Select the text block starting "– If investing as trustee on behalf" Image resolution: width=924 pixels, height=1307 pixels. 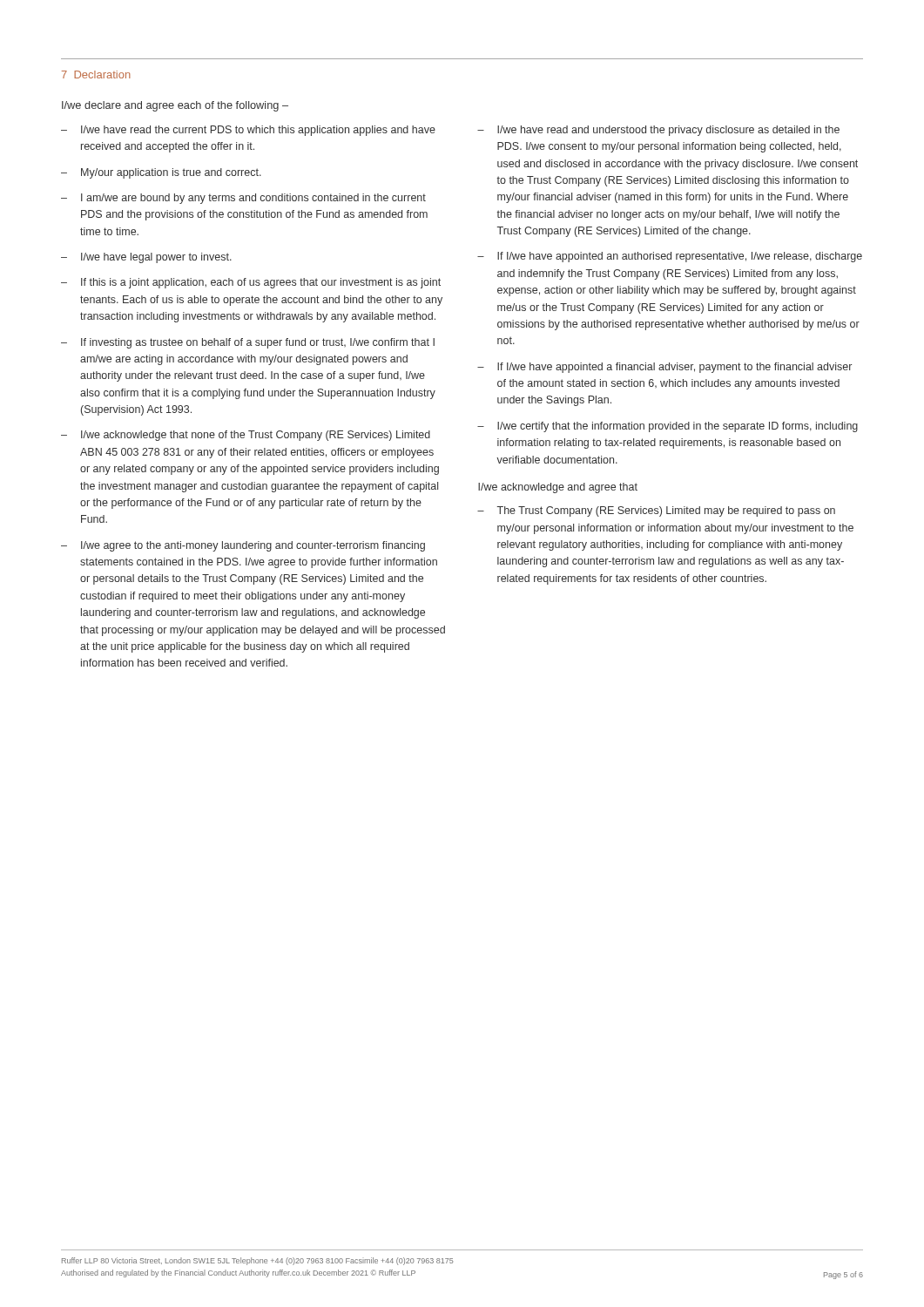[254, 376]
